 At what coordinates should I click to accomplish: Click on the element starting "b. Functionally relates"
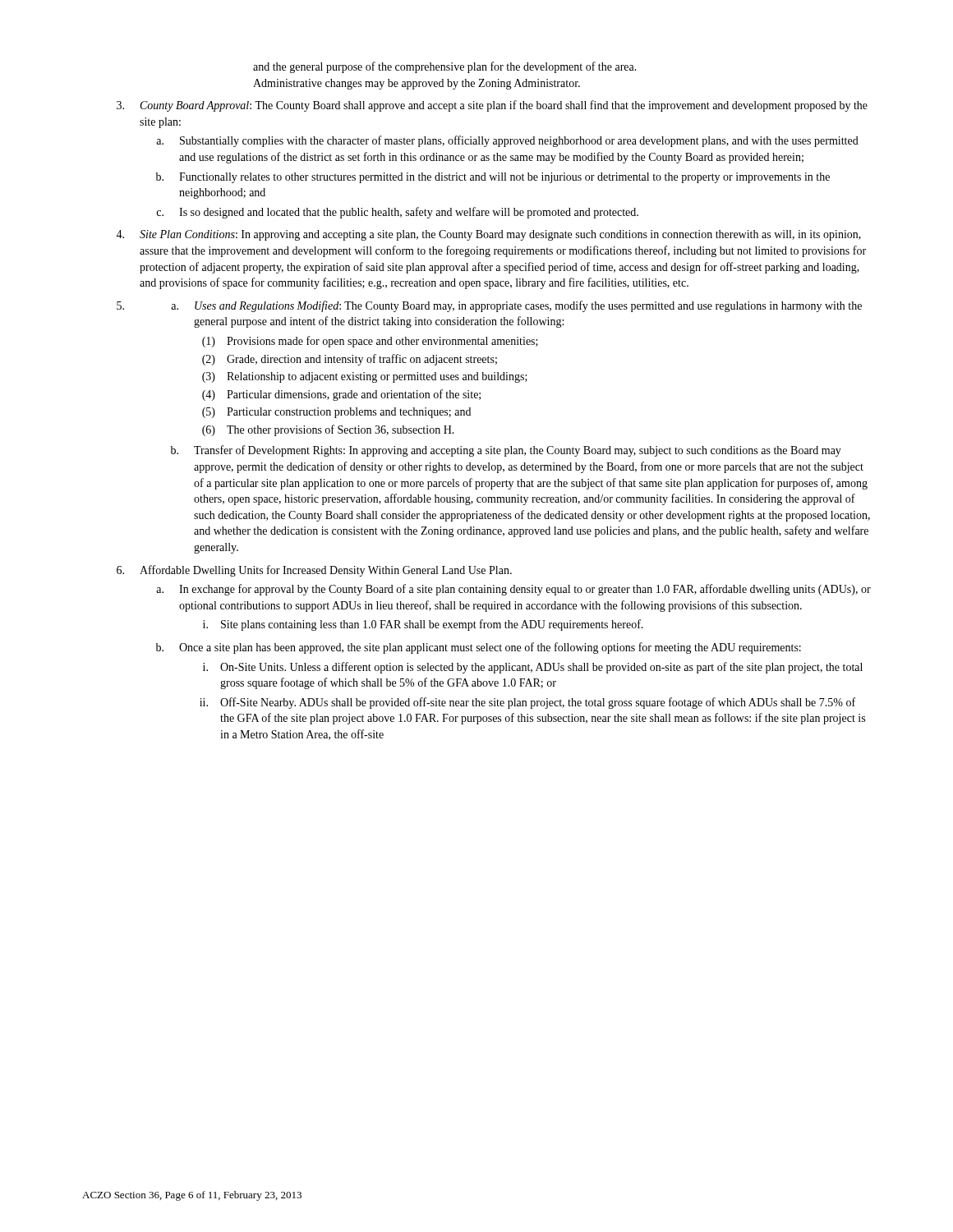pyautogui.click(x=498, y=185)
